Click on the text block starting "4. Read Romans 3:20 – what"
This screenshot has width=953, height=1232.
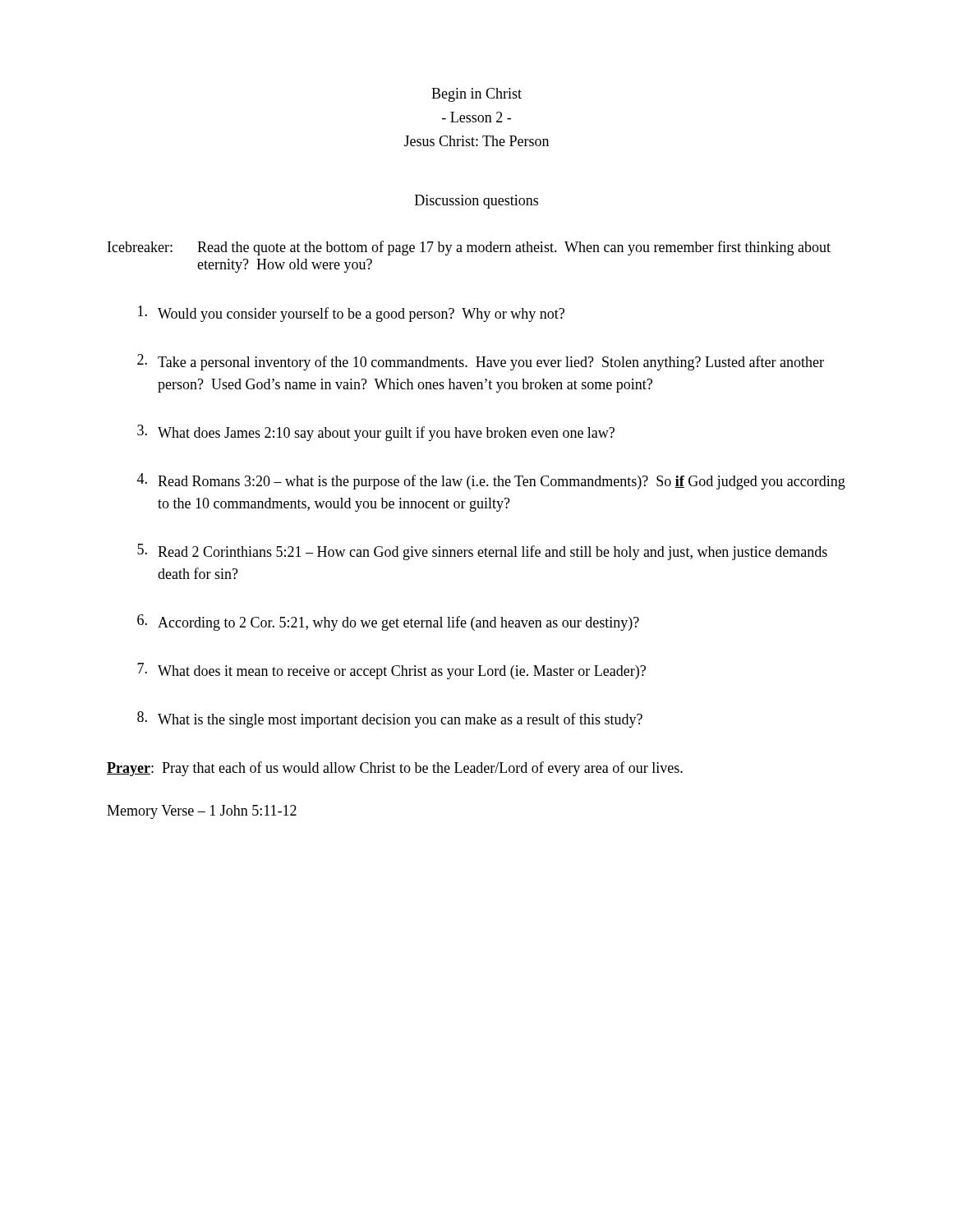tap(476, 493)
